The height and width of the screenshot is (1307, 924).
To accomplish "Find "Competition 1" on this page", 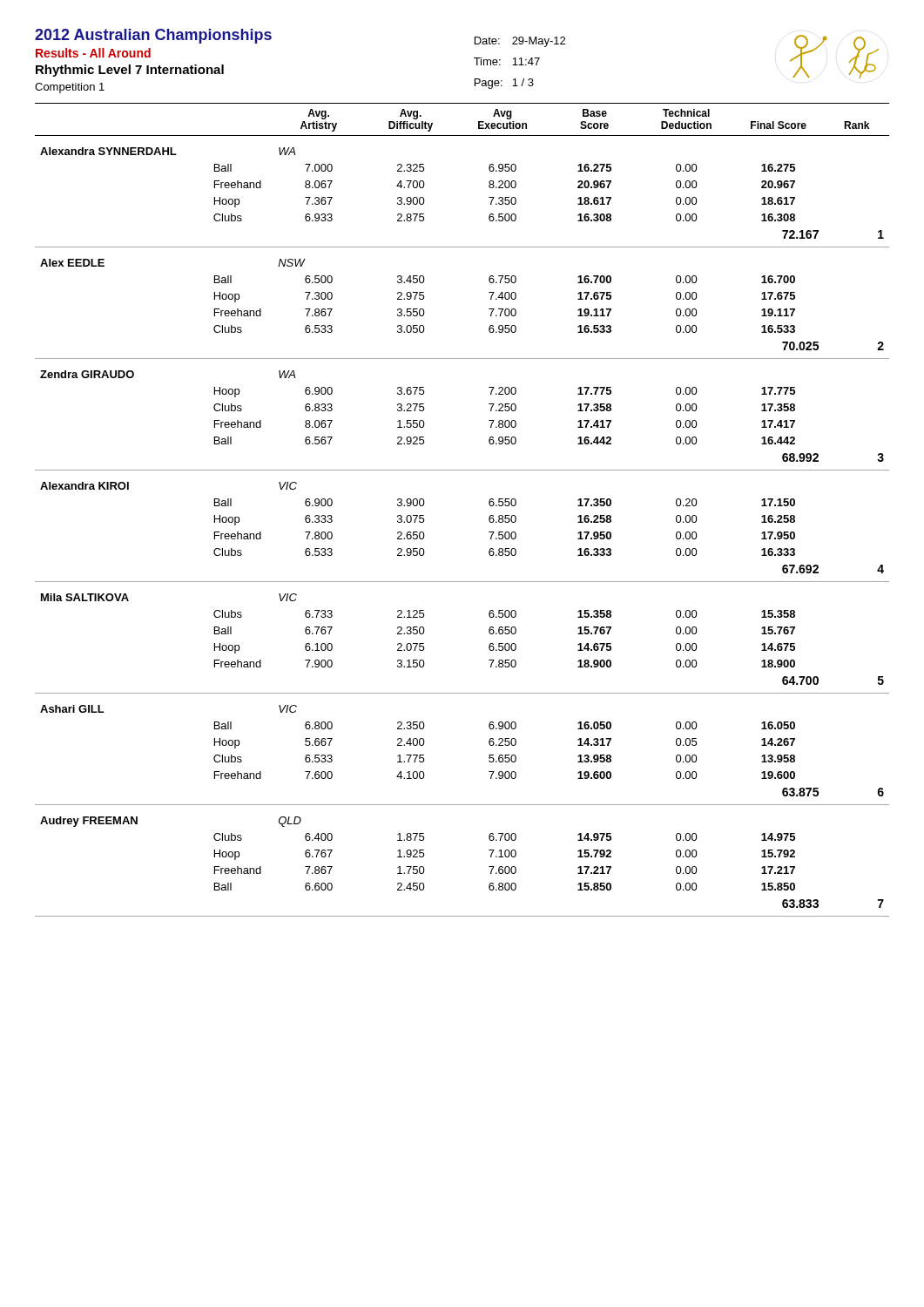I will 70,88.
